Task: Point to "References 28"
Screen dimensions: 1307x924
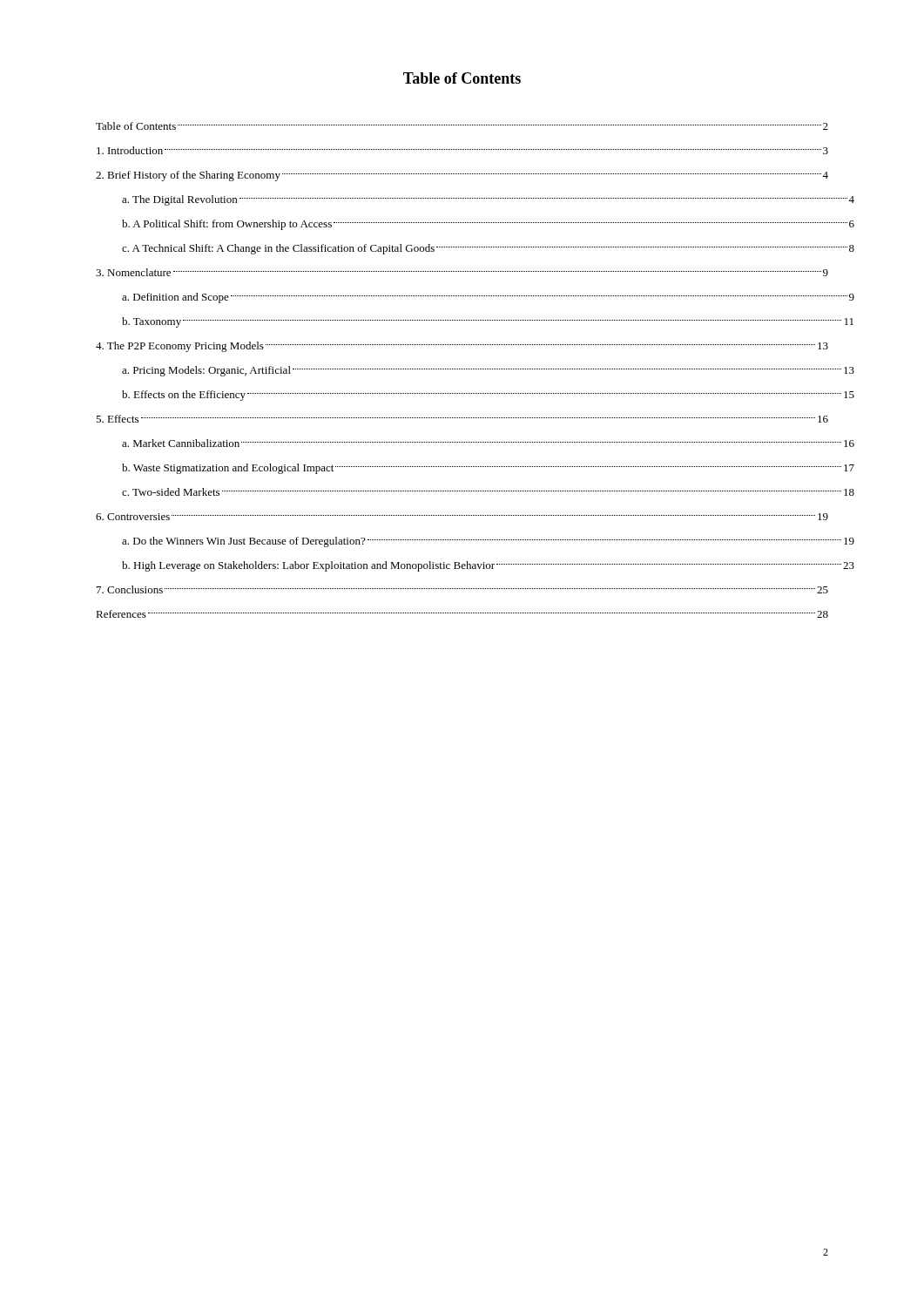Action: tap(462, 614)
